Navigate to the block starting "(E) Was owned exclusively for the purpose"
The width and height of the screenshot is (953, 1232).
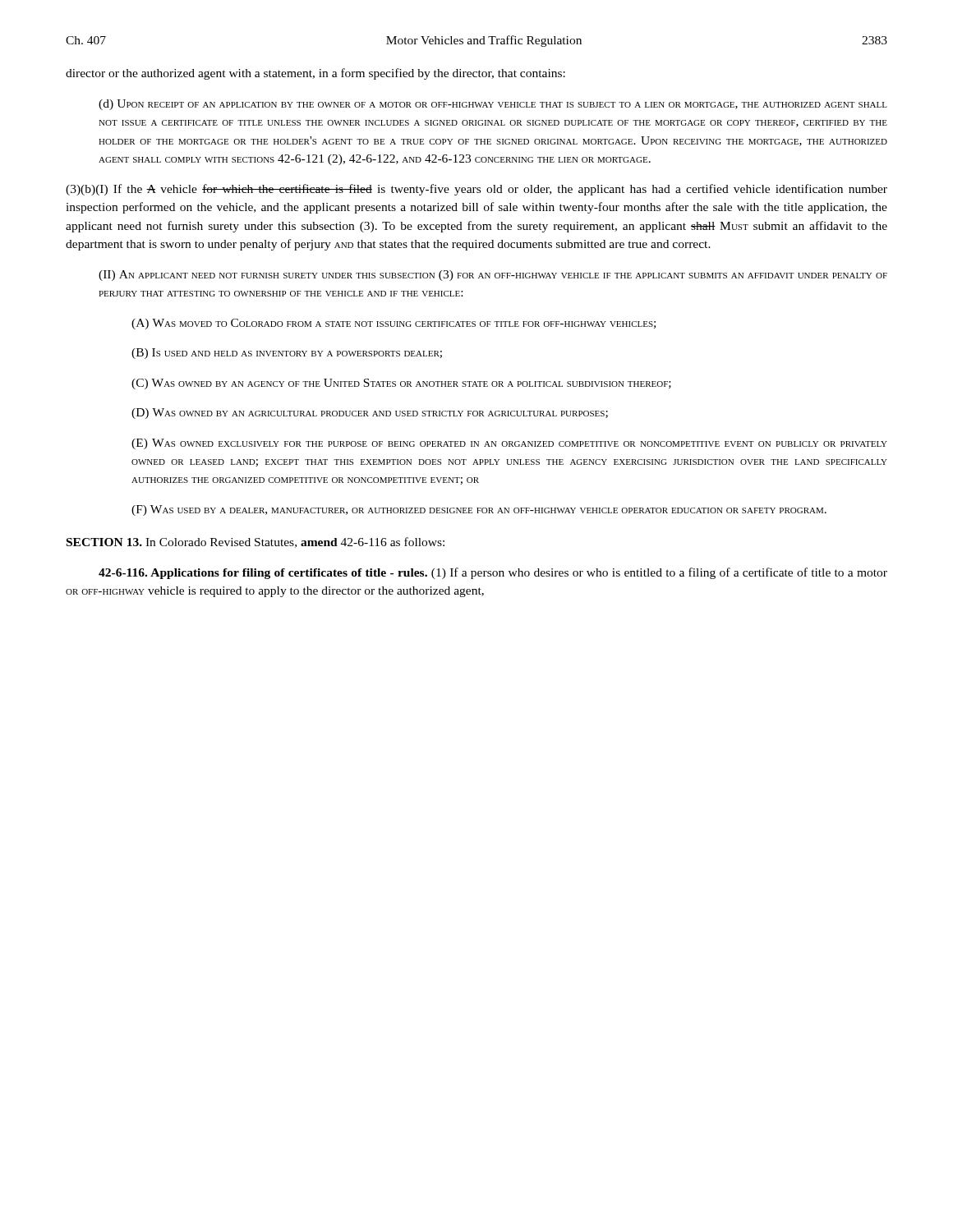pyautogui.click(x=509, y=460)
